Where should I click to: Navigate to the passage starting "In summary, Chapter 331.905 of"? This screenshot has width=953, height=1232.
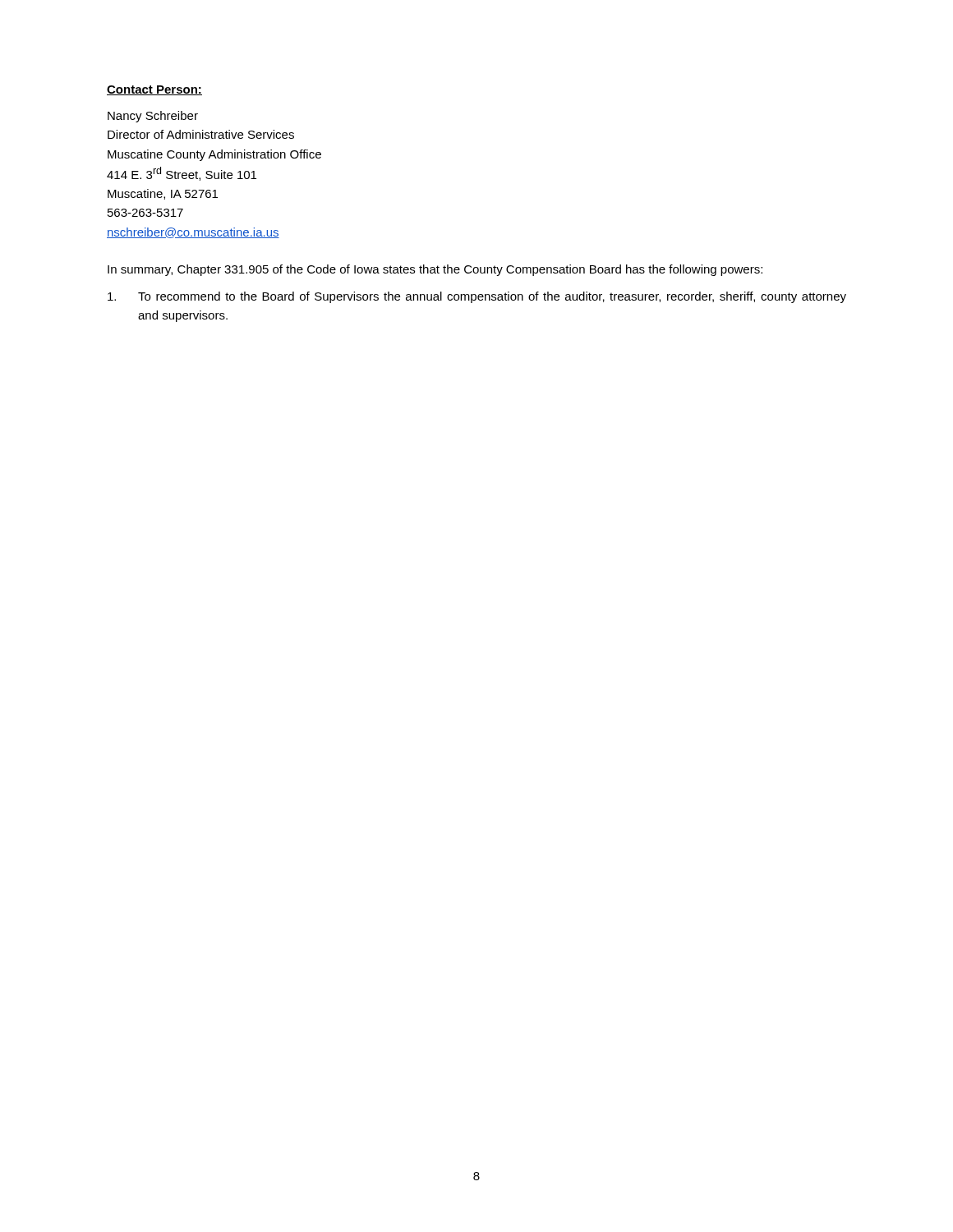click(435, 269)
